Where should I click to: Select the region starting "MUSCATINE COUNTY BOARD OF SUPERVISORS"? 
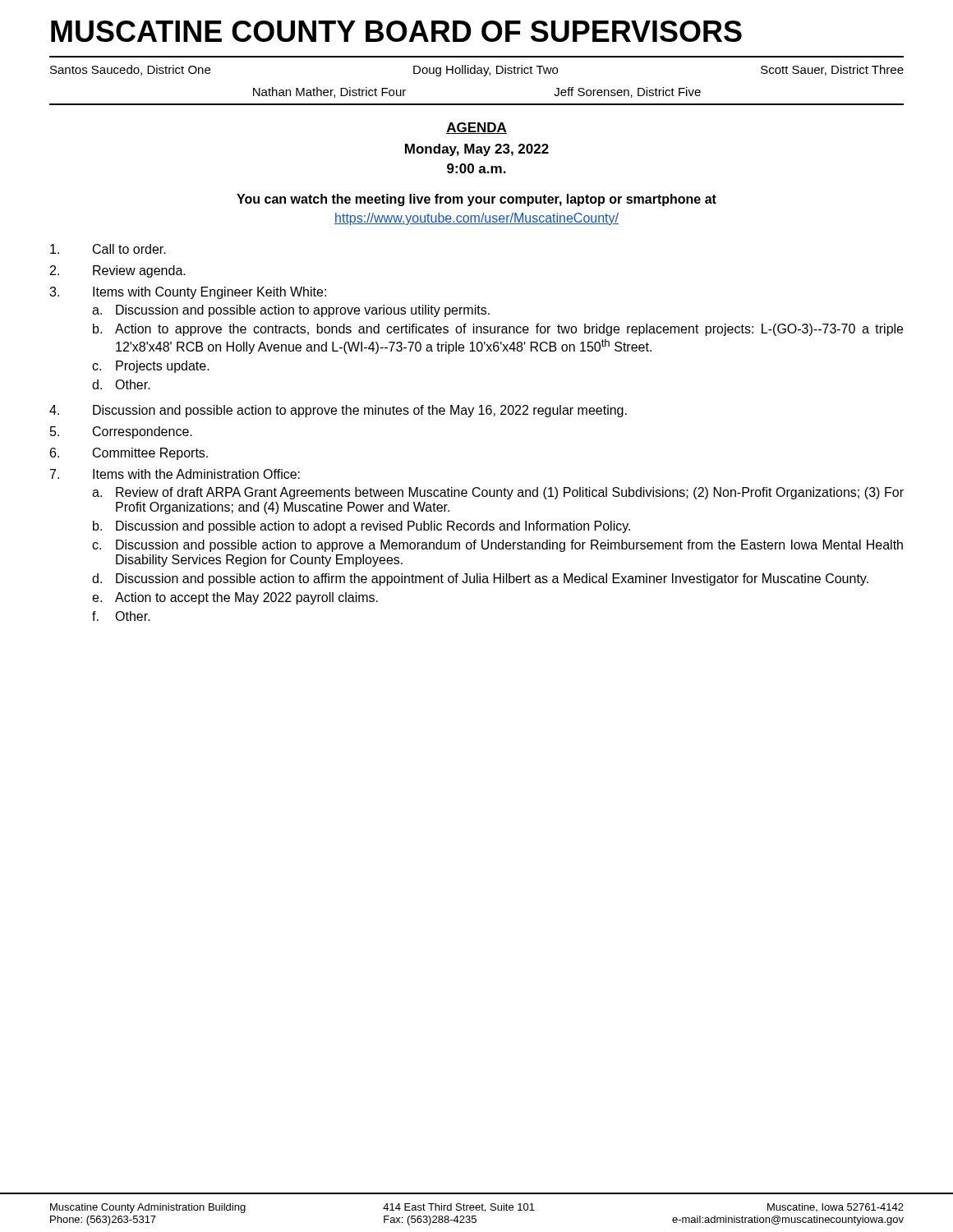pyautogui.click(x=476, y=32)
